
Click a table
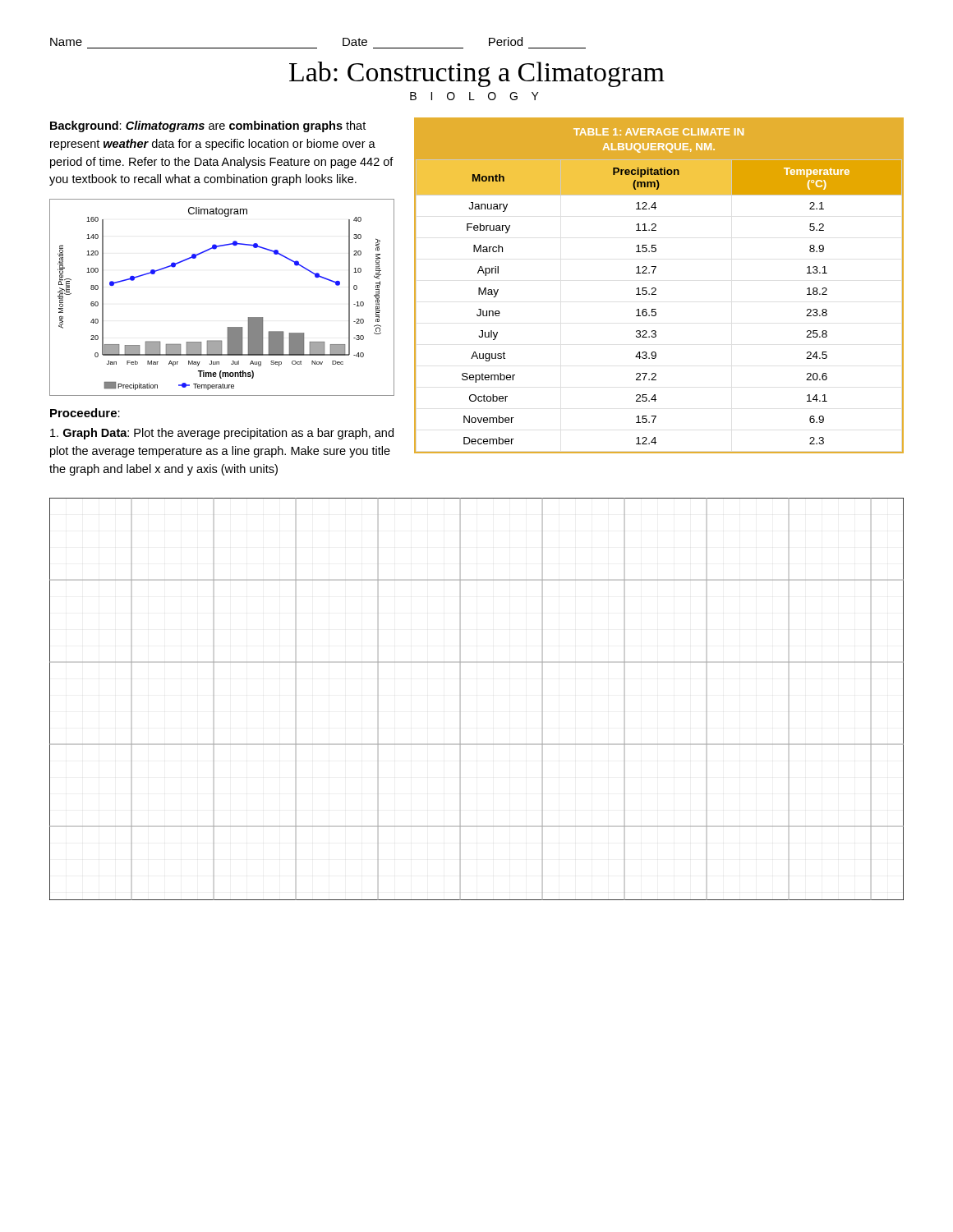click(x=659, y=285)
